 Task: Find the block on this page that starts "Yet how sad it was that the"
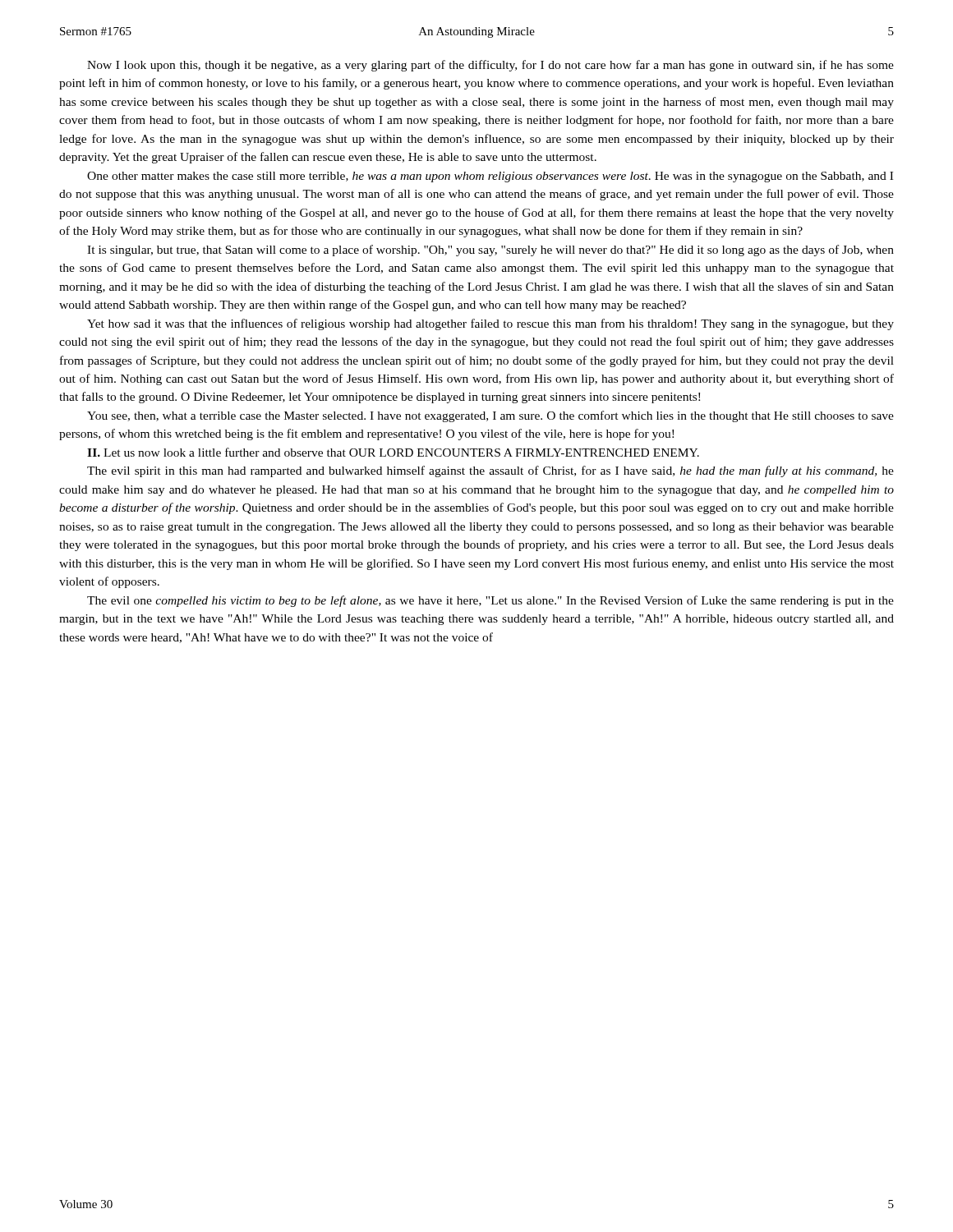tap(476, 360)
